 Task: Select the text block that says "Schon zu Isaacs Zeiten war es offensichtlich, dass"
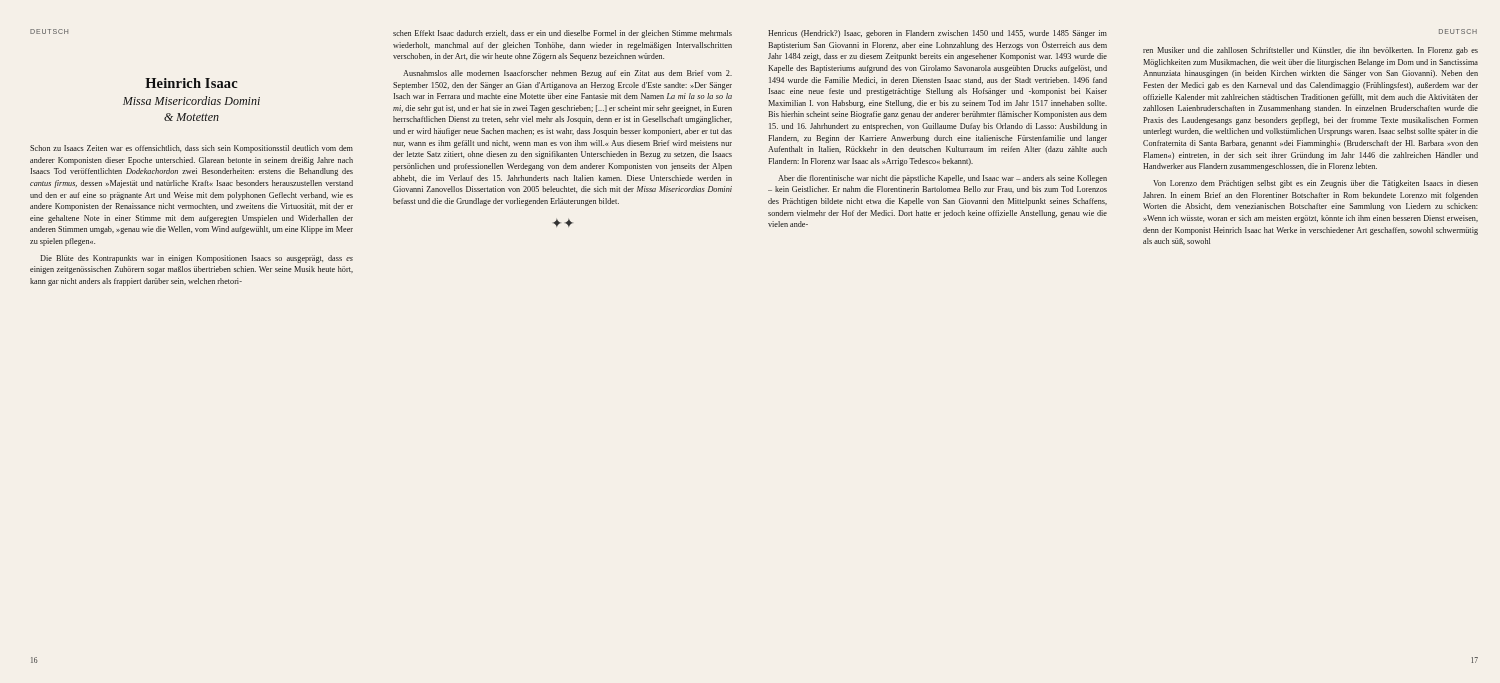pyautogui.click(x=191, y=215)
